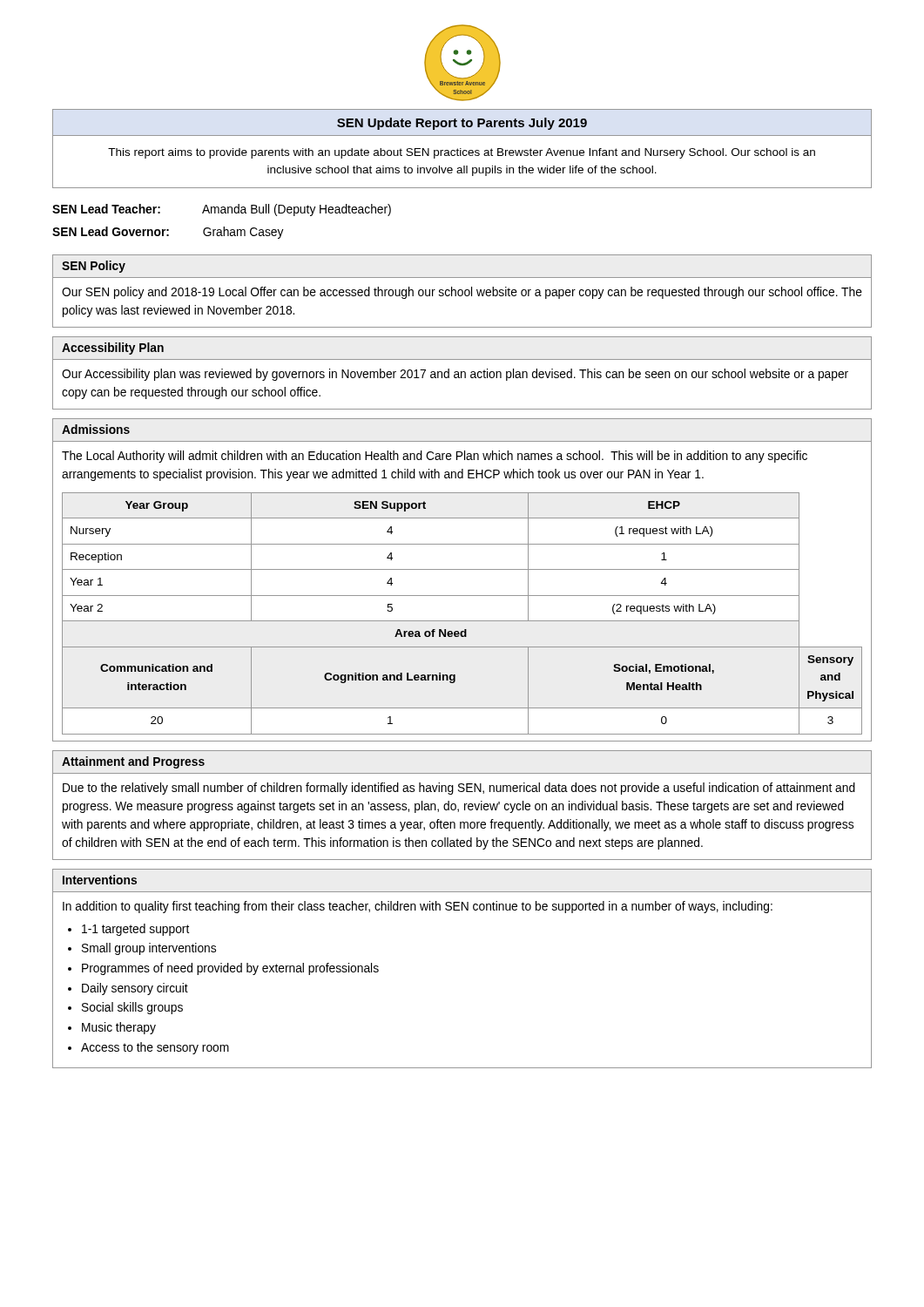
Task: Click the passage that begins "In addition to quality first teaching from"
Action: 417,906
